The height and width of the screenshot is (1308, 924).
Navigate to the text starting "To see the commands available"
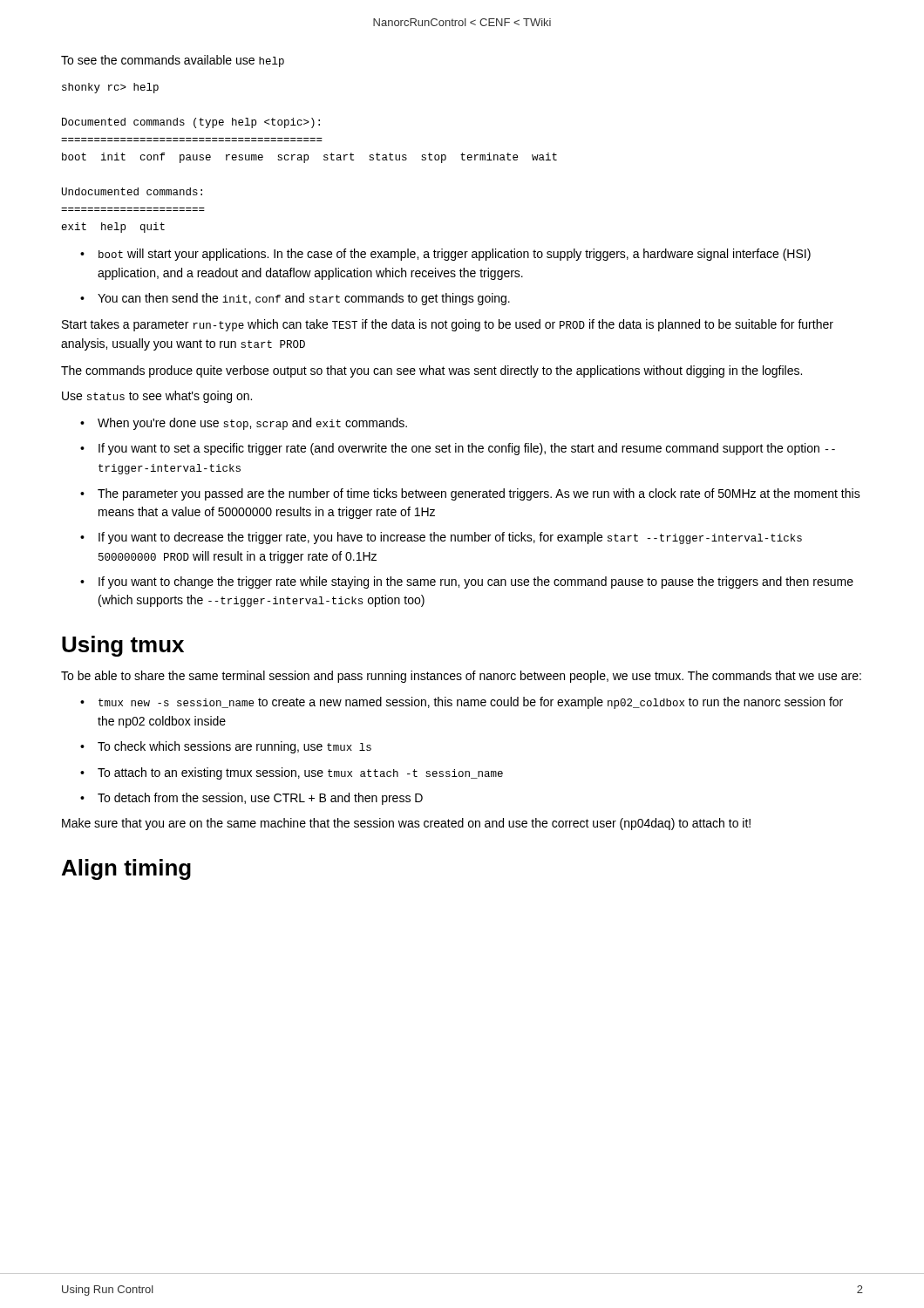pyautogui.click(x=173, y=61)
